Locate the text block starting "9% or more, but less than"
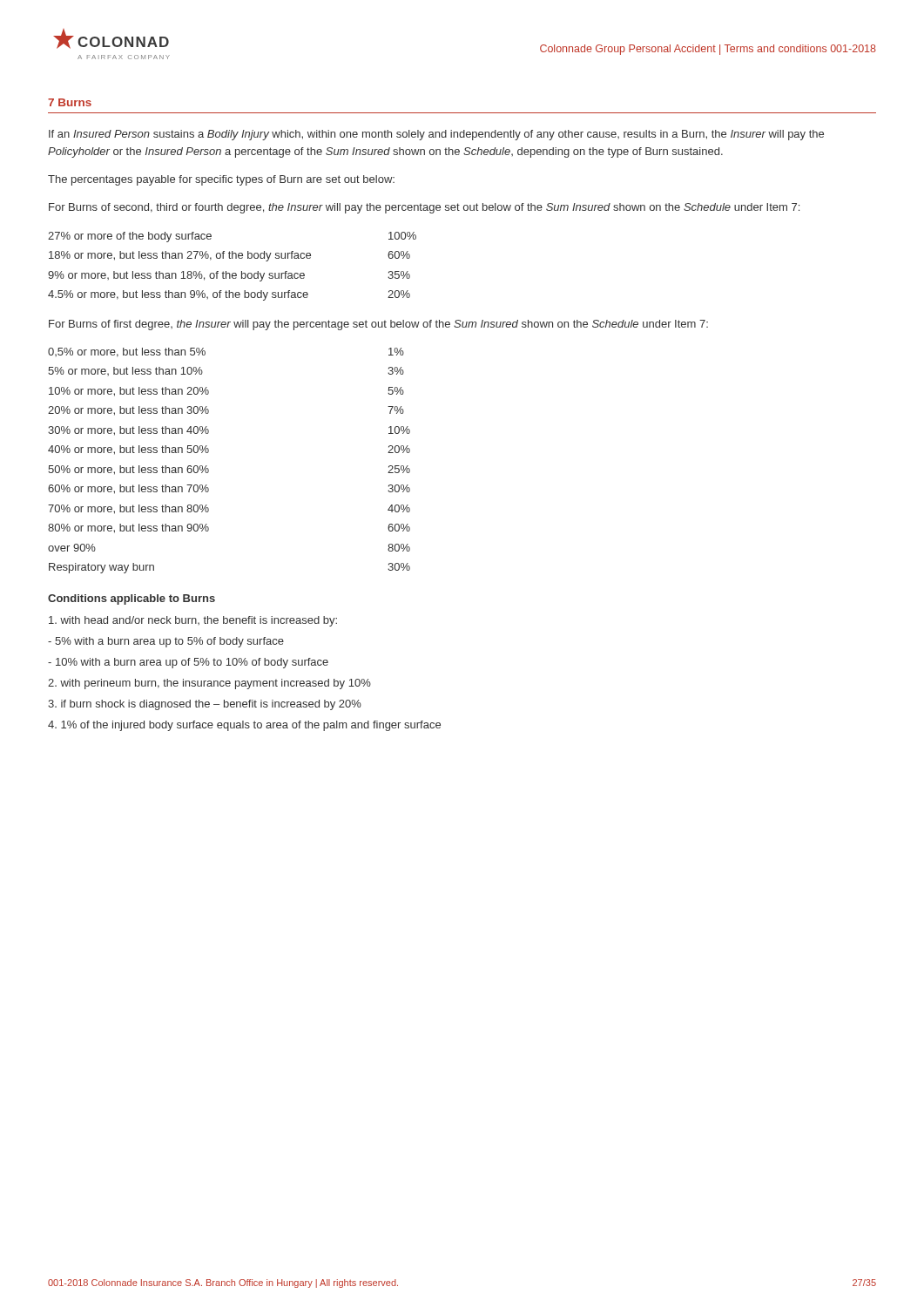Viewport: 924px width, 1307px height. [x=244, y=275]
